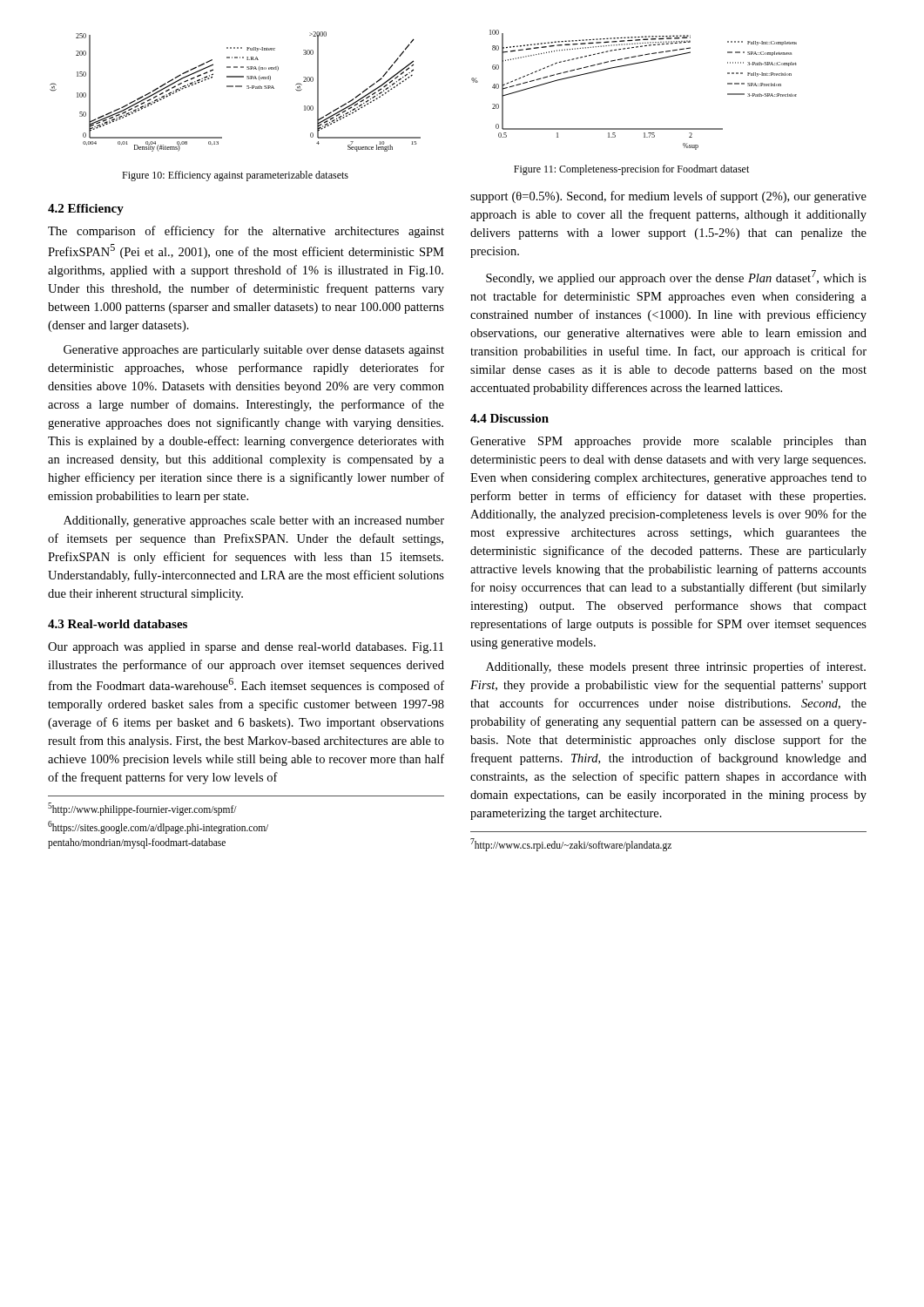Point to the block beginning "Additionally, generative approaches"
Screen dimensions: 1307x924
pyautogui.click(x=246, y=557)
